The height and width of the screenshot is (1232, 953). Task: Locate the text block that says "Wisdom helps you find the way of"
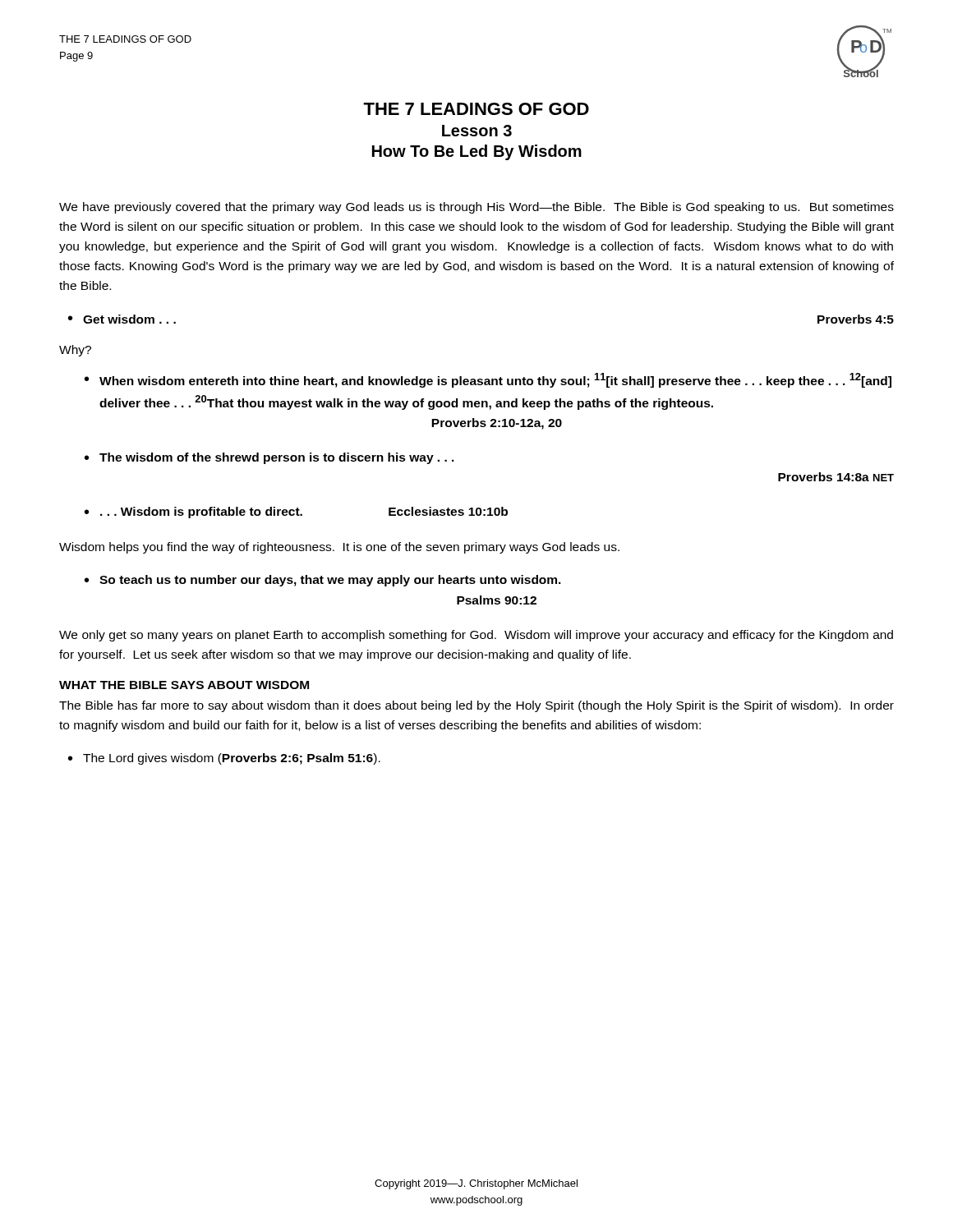point(340,547)
